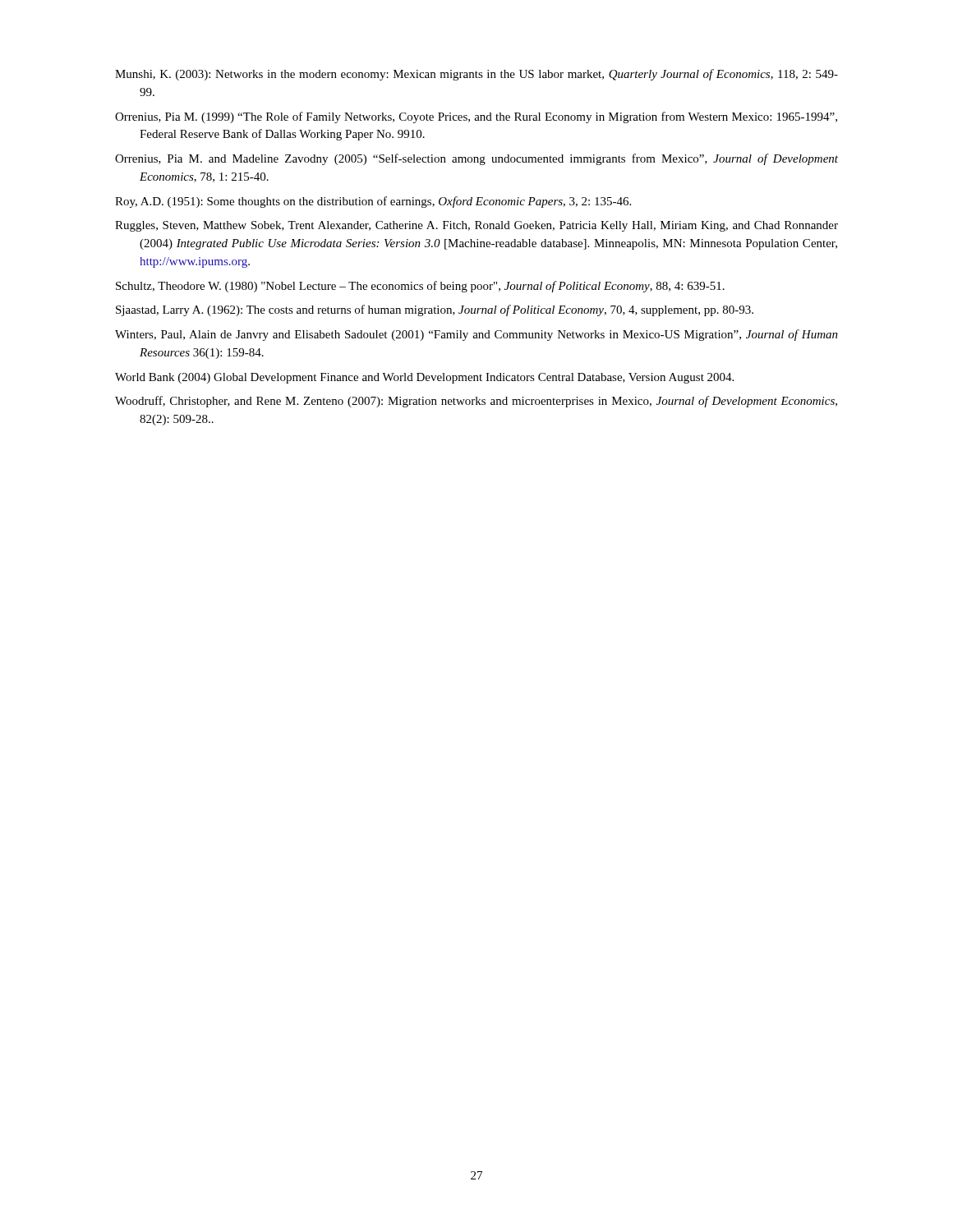
Task: Find the block on this page that starts "Schultz, Theodore W. (1980) "Nobel Lecture –"
Action: click(420, 285)
